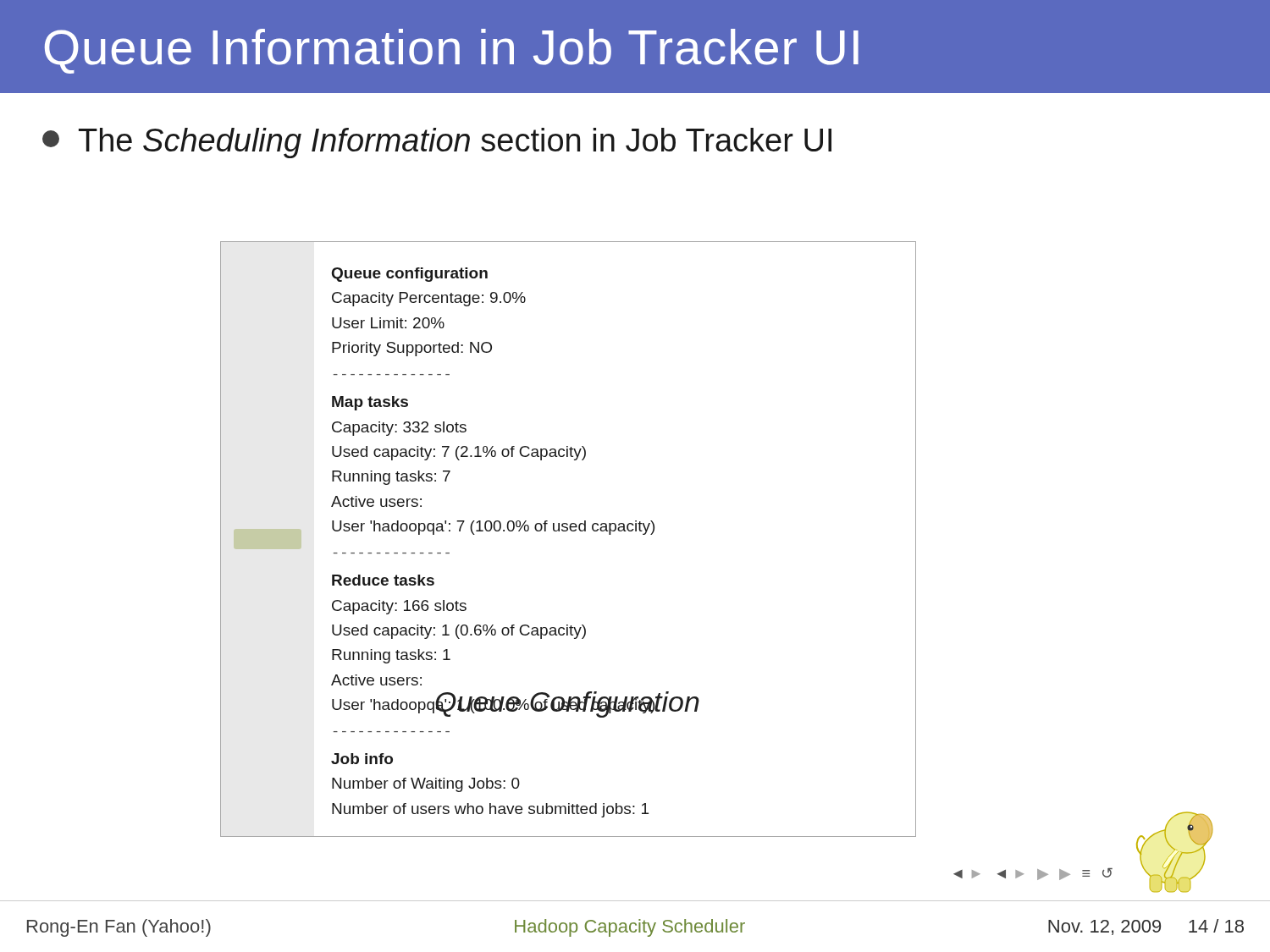Image resolution: width=1270 pixels, height=952 pixels.
Task: Find the passage starting "Queue Information in Job"
Action: pyautogui.click(x=453, y=47)
